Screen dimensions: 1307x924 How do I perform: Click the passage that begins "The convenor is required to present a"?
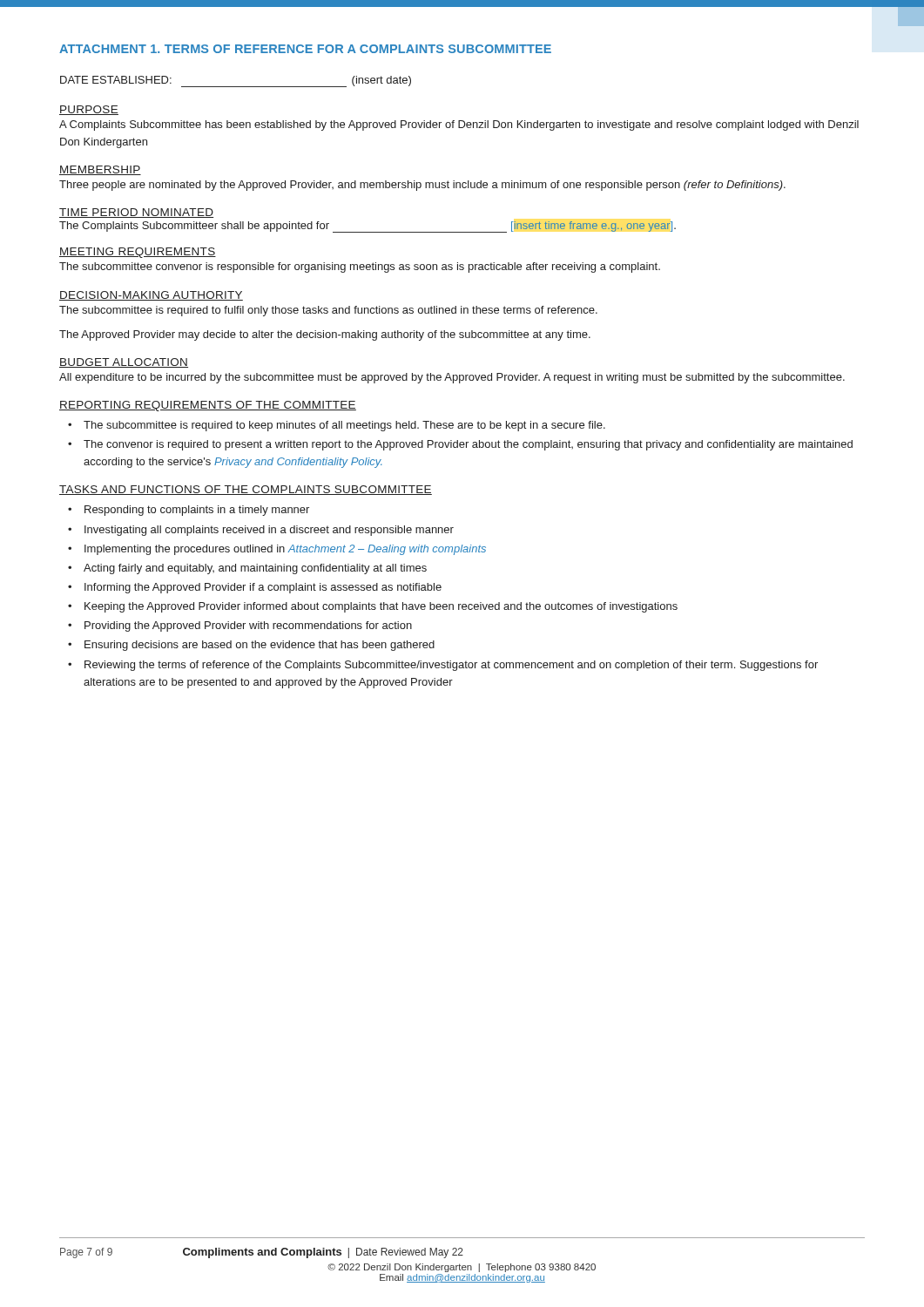(468, 453)
